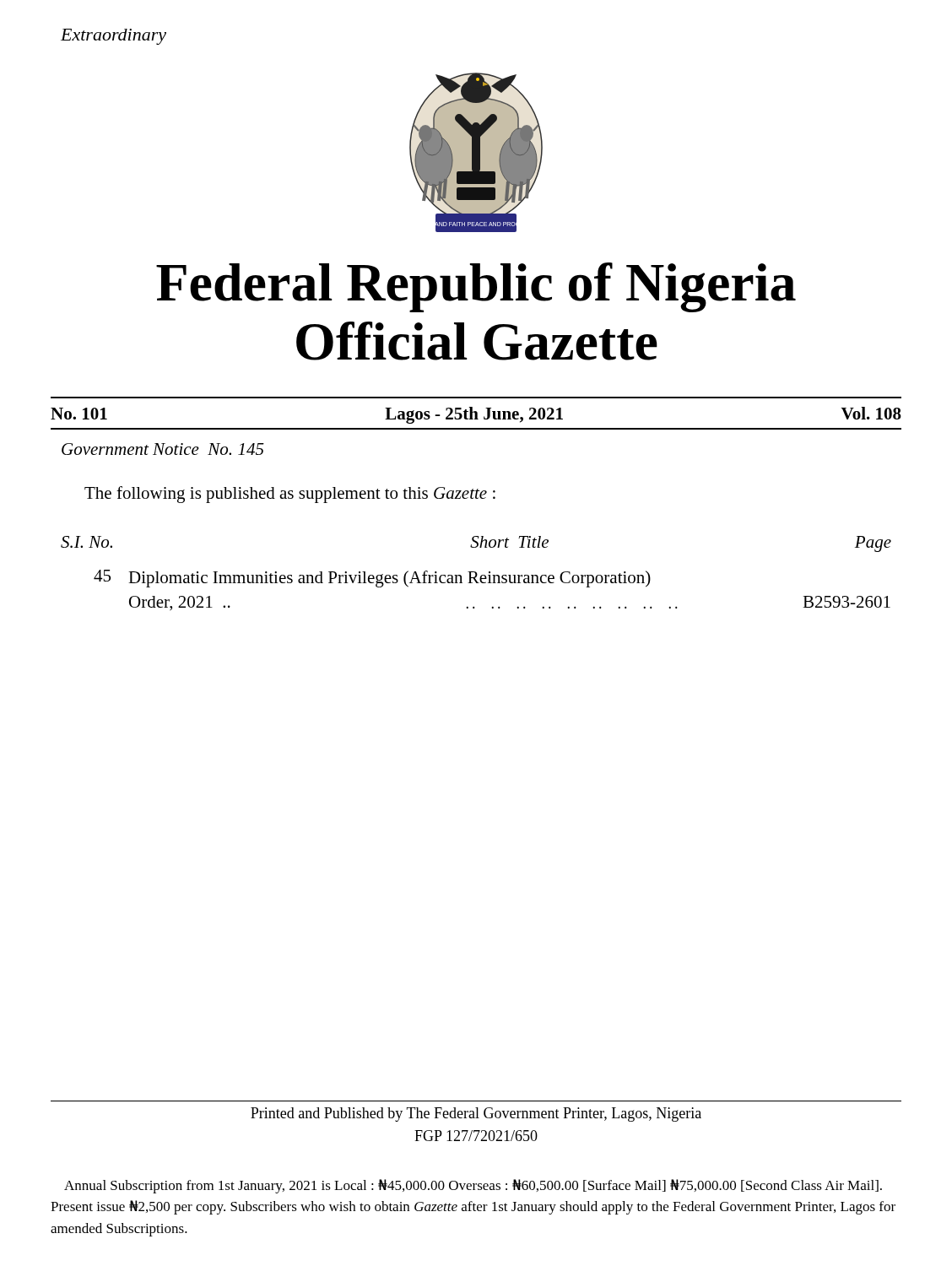Screen dimensions: 1266x952
Task: Select a table
Action: click(x=476, y=413)
